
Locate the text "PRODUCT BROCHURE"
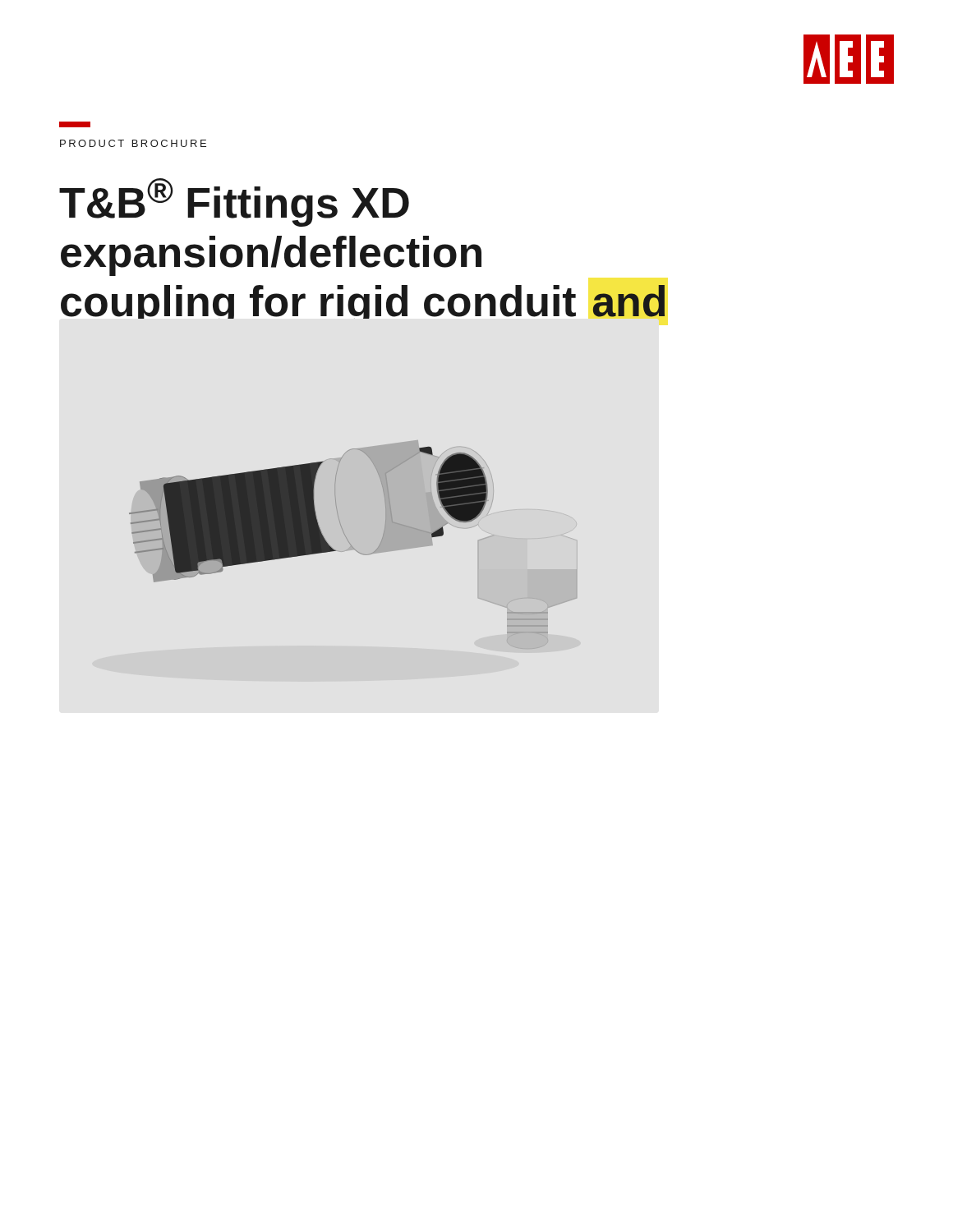(x=134, y=136)
